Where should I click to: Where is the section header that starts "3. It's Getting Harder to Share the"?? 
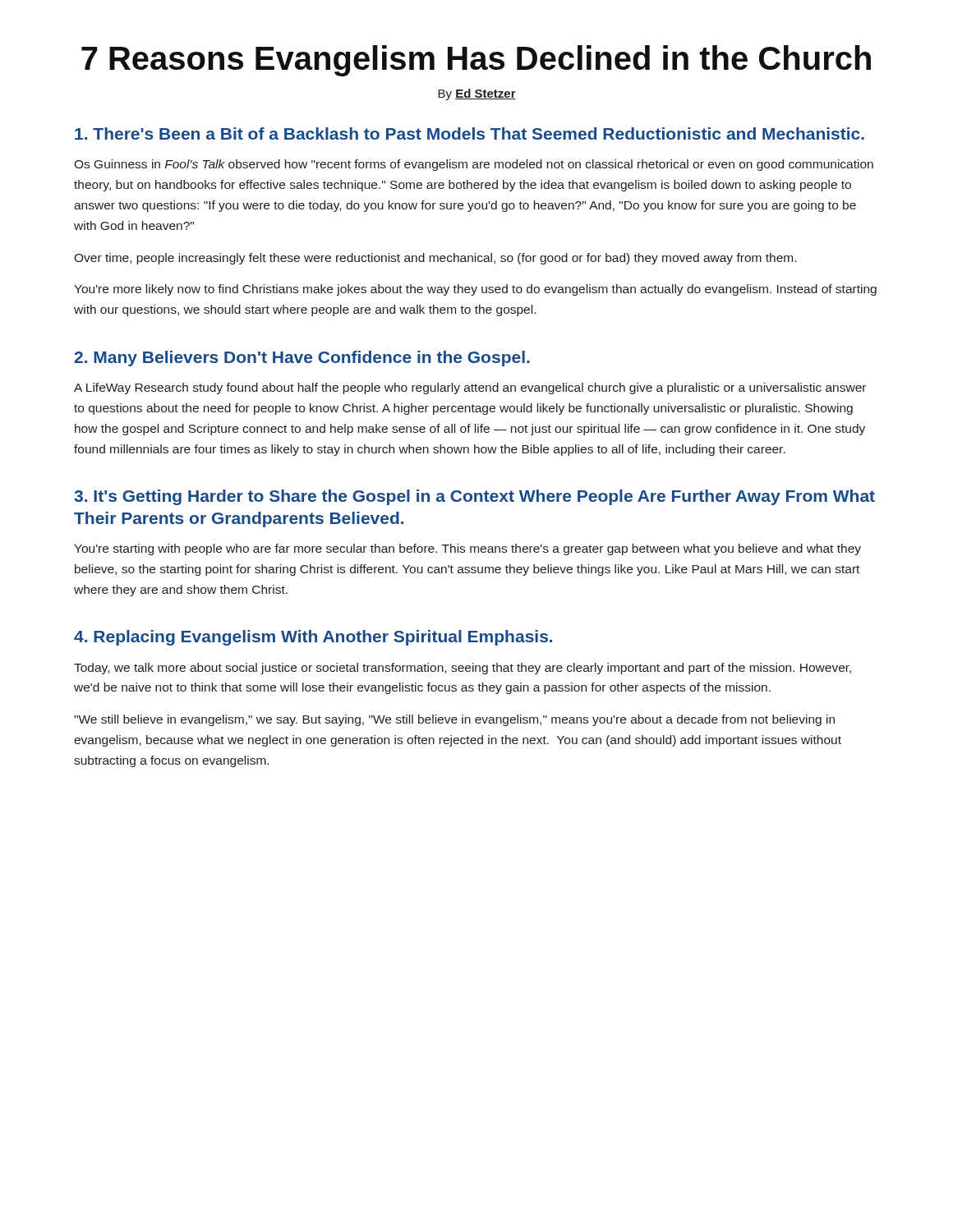(x=474, y=507)
